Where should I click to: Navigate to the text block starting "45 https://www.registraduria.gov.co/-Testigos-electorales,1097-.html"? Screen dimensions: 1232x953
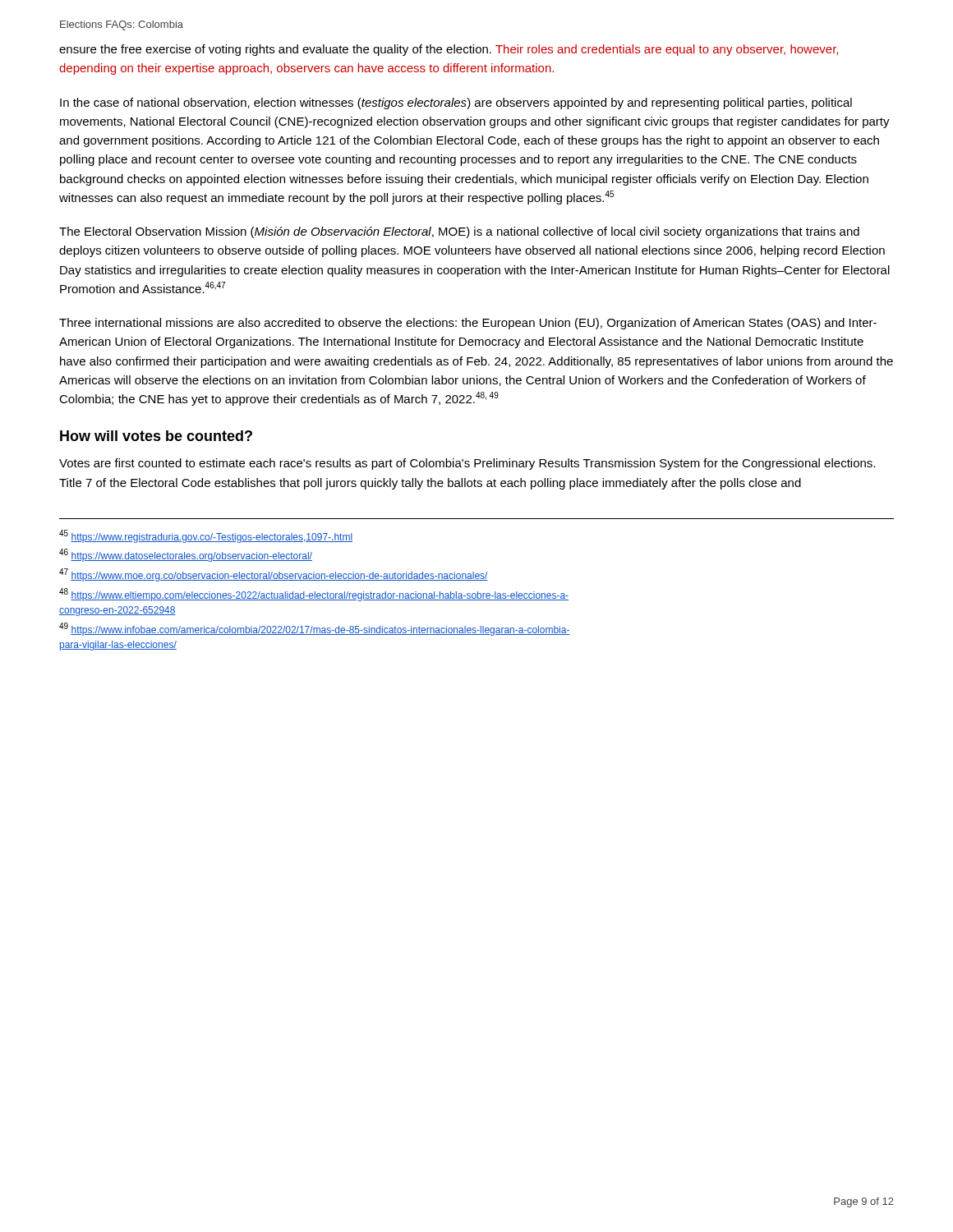tap(206, 536)
